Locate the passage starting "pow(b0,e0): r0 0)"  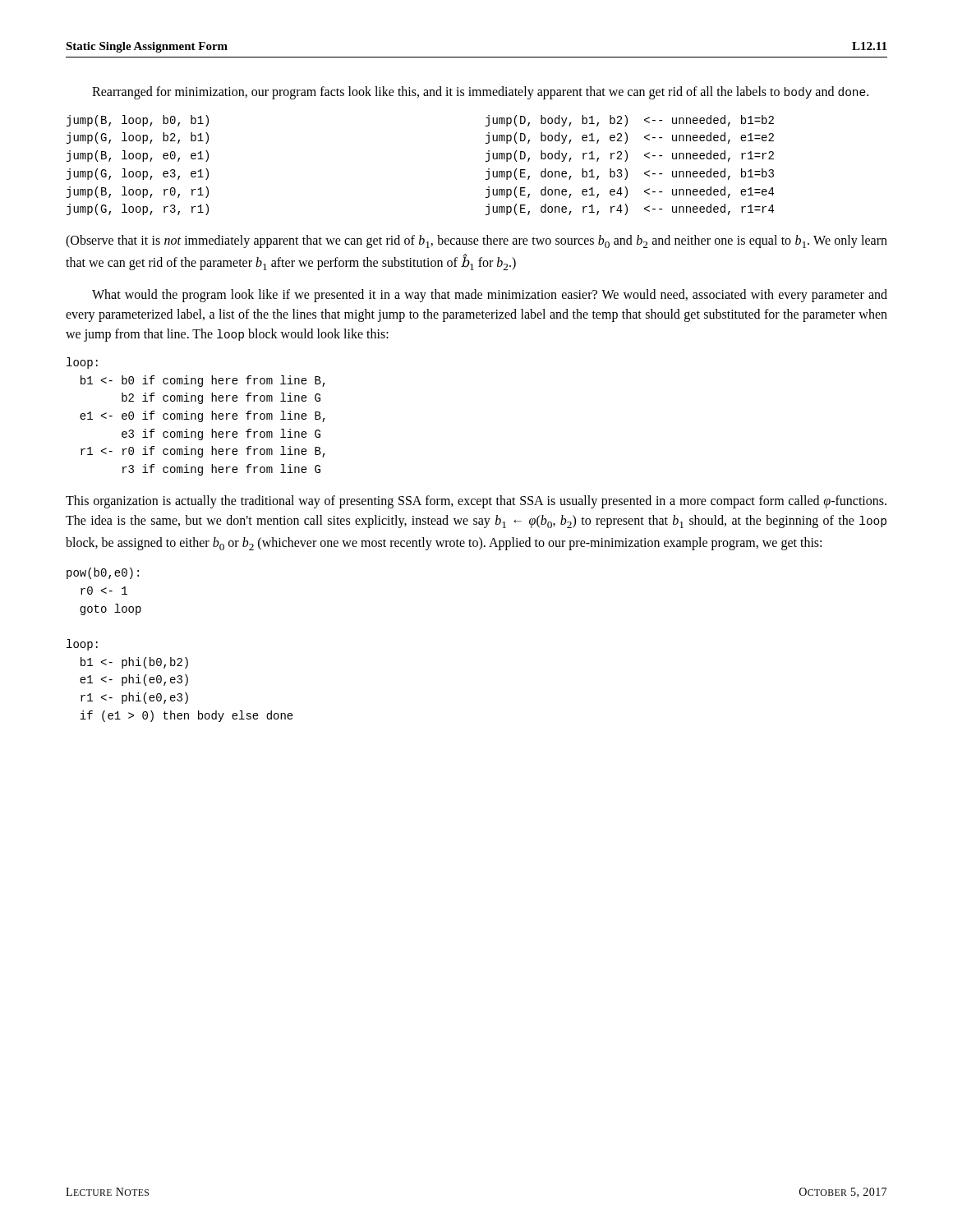(103, 573)
